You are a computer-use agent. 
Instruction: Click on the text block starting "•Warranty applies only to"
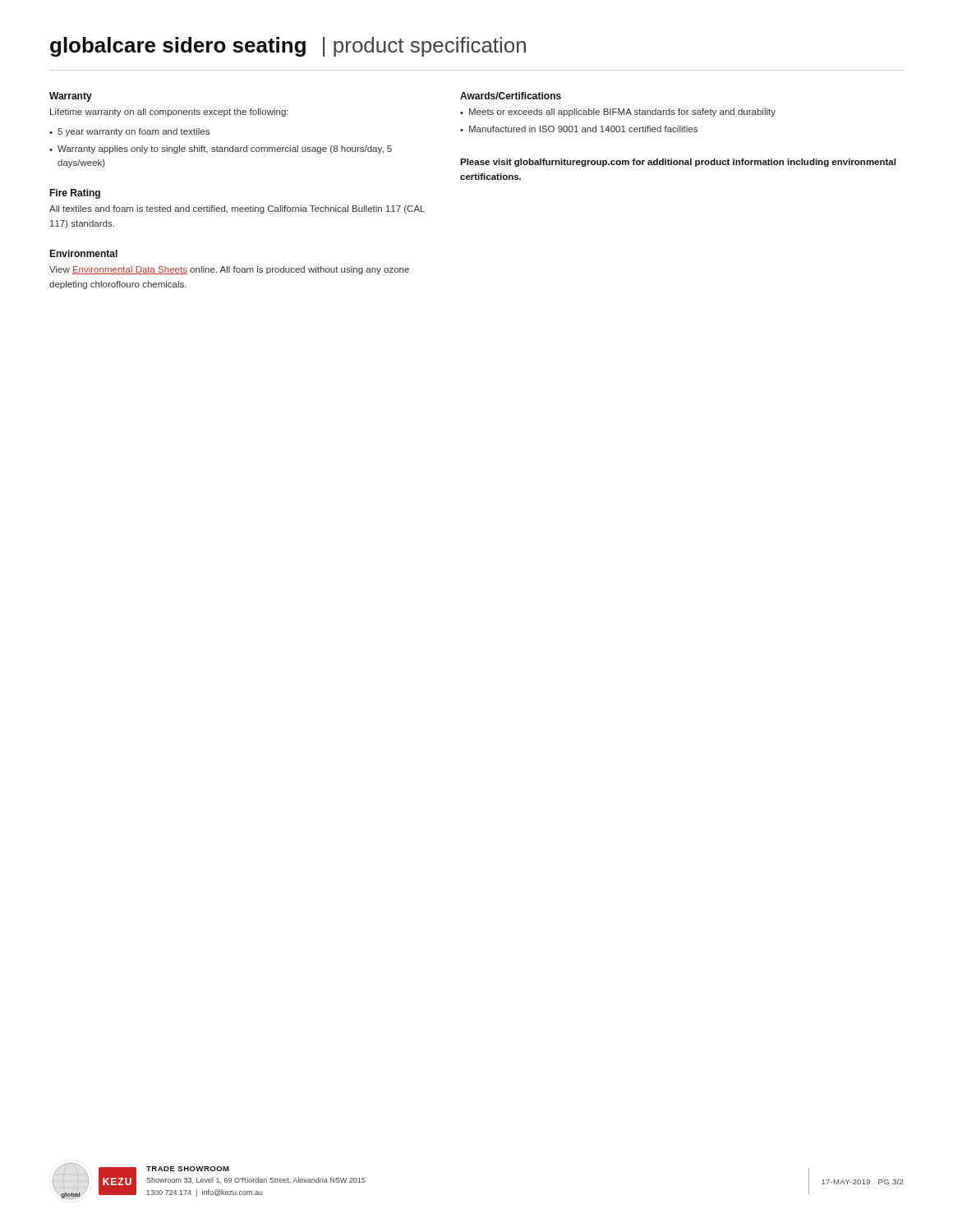238,156
